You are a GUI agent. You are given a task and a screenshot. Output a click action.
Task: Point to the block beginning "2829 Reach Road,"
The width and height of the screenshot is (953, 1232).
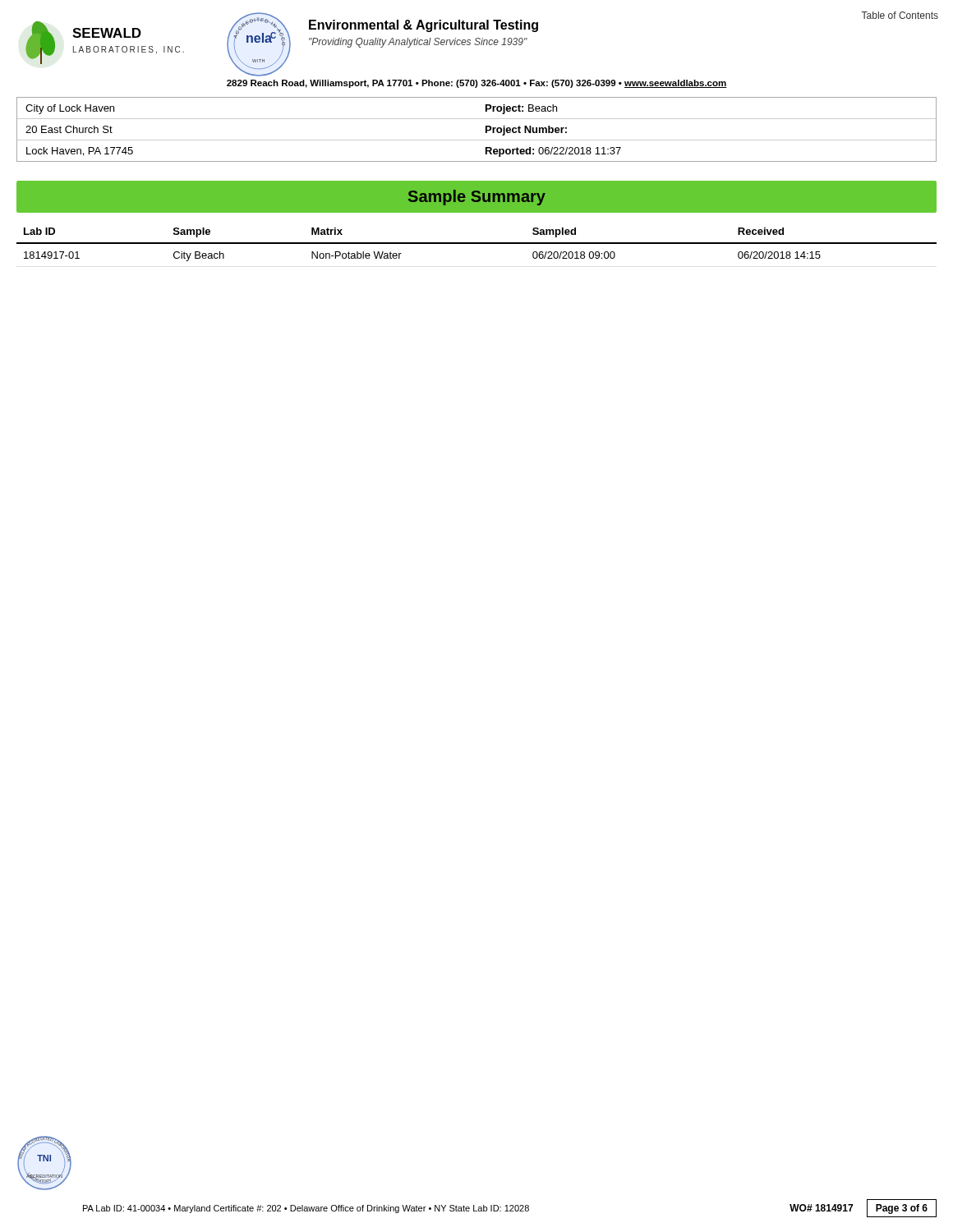pyautogui.click(x=476, y=83)
